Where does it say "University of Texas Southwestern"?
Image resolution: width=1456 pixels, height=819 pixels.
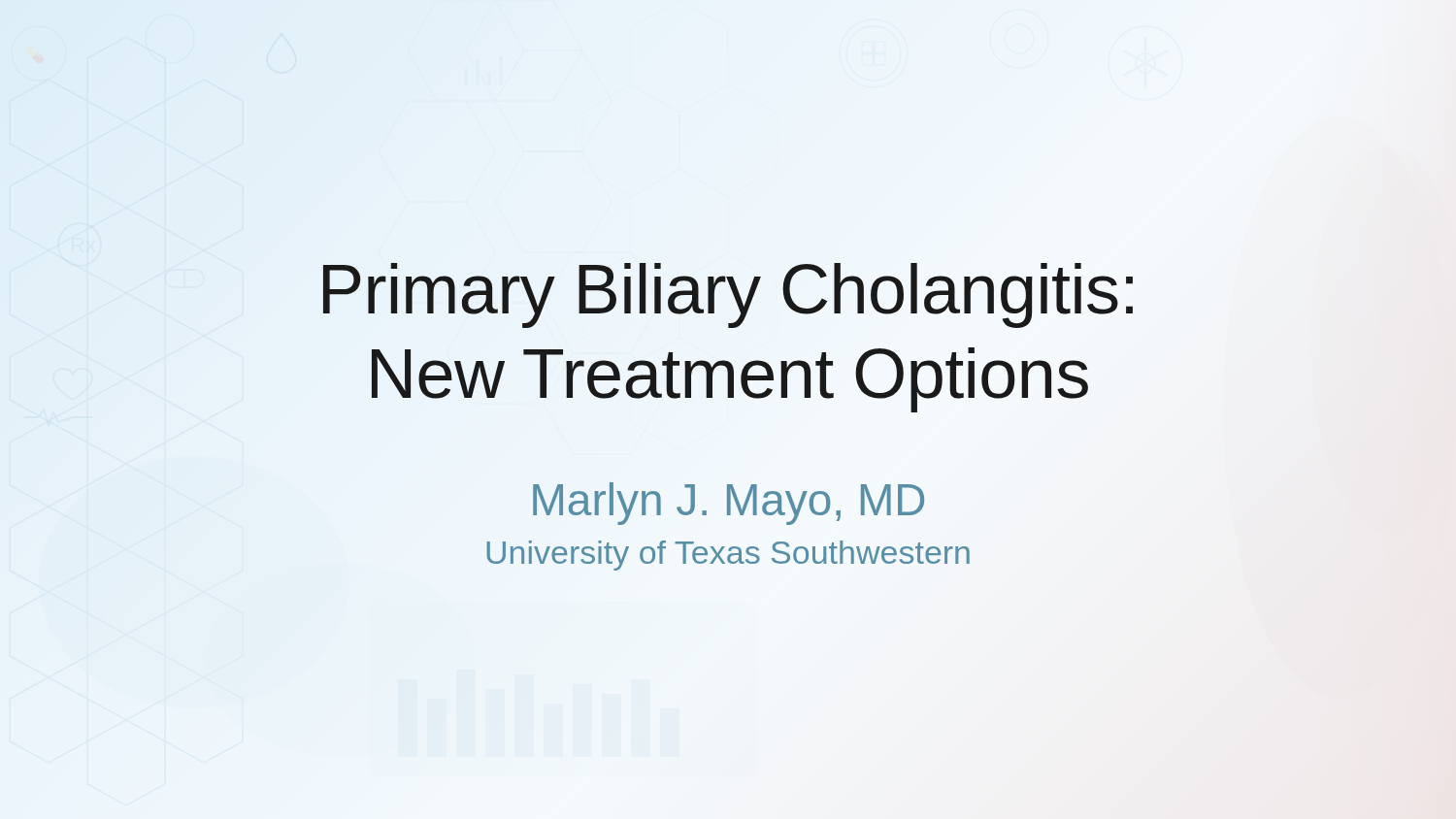[x=728, y=552]
